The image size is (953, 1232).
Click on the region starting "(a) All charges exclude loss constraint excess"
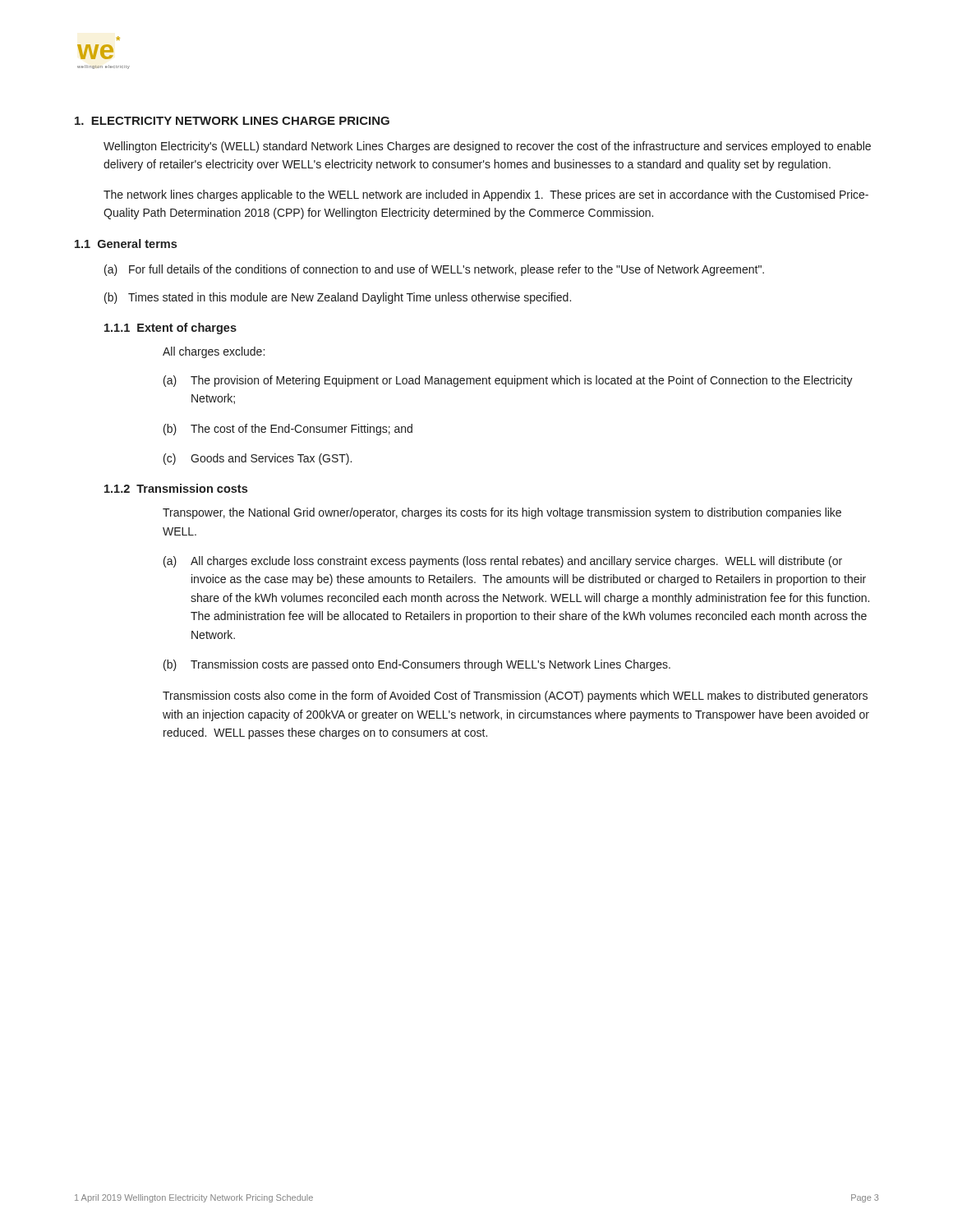coord(521,598)
